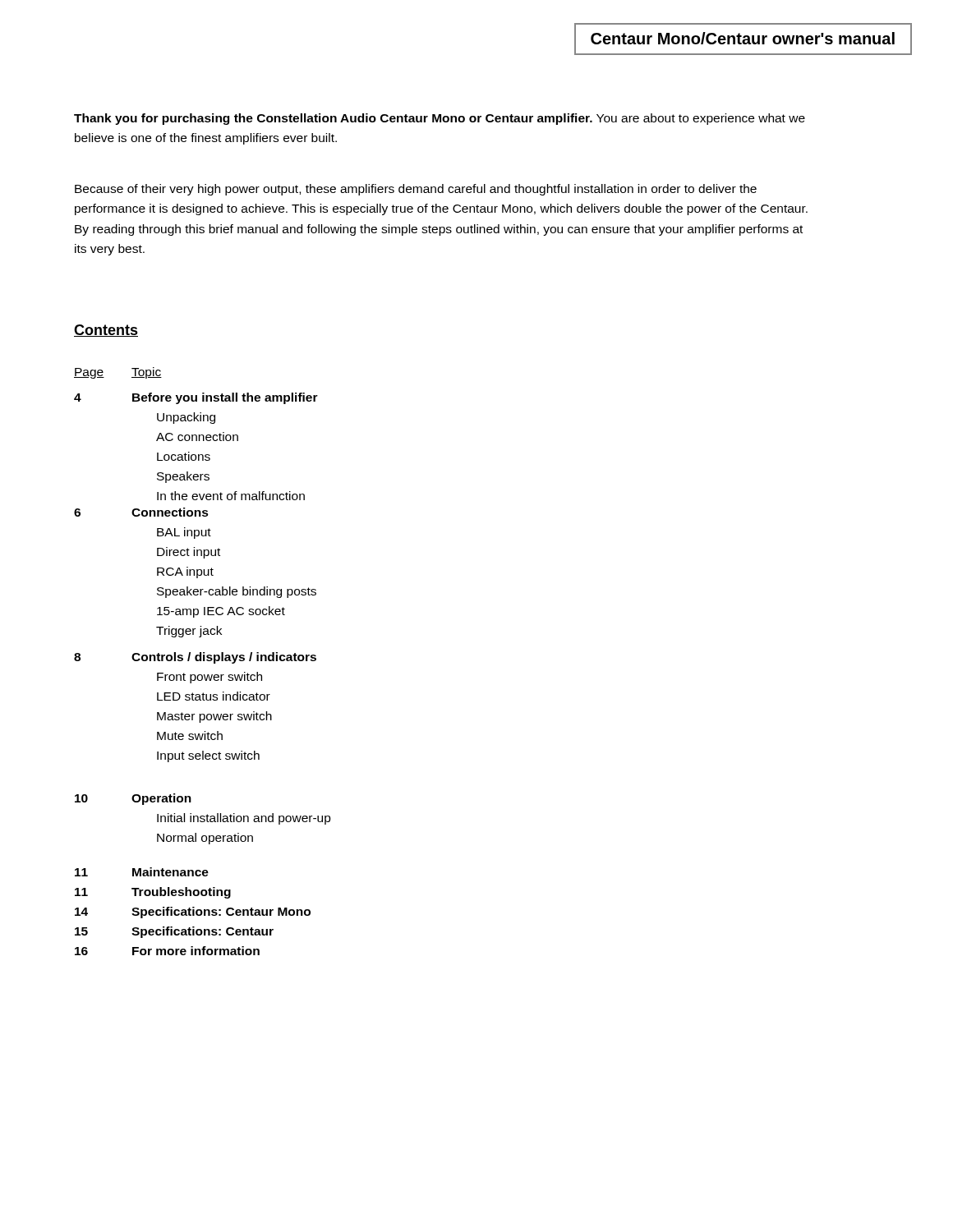The height and width of the screenshot is (1232, 953).
Task: Click on the region starting "16 For more"
Action: pyautogui.click(x=167, y=951)
